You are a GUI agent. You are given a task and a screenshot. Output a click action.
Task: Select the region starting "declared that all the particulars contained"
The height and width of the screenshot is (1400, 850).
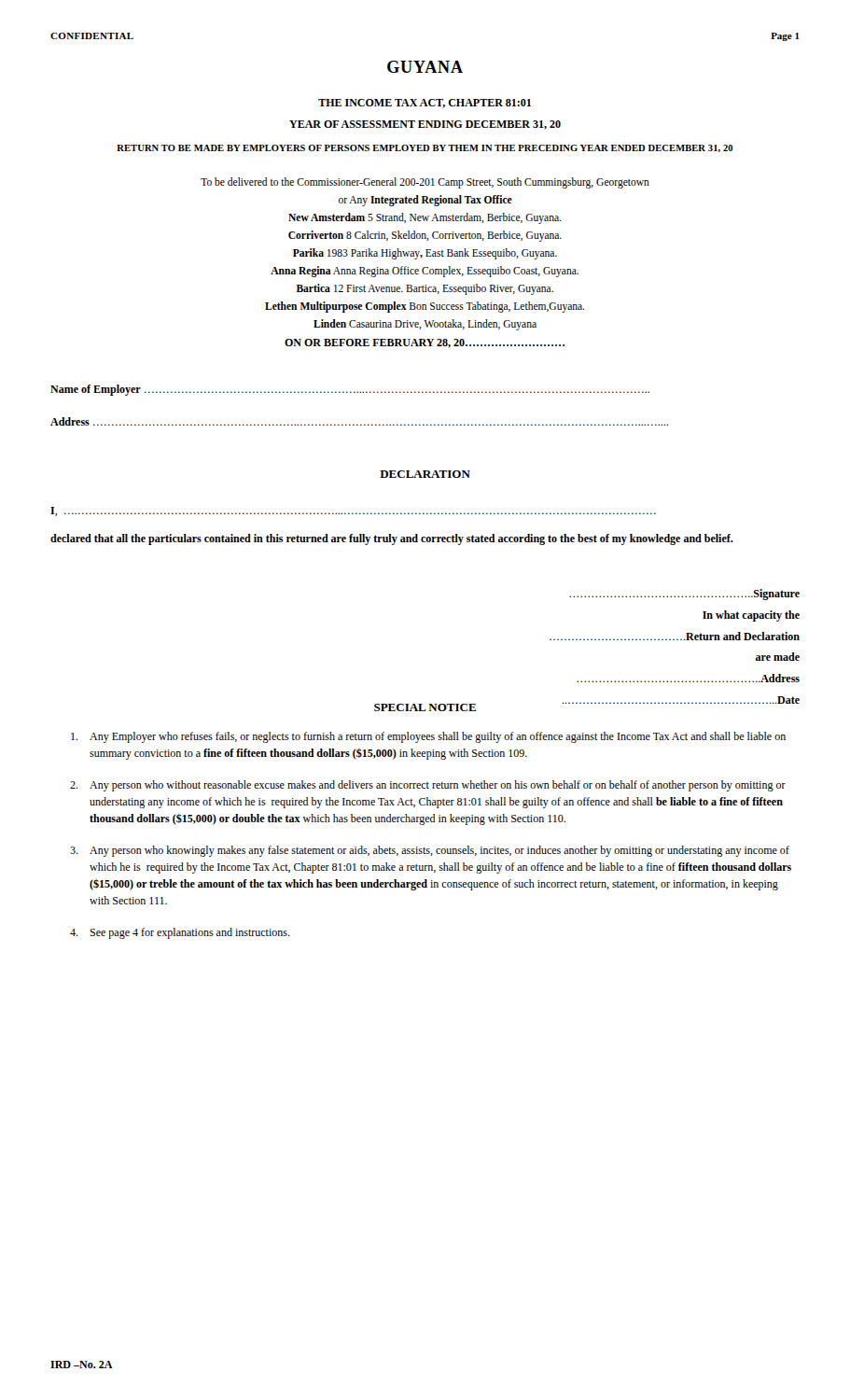point(392,539)
